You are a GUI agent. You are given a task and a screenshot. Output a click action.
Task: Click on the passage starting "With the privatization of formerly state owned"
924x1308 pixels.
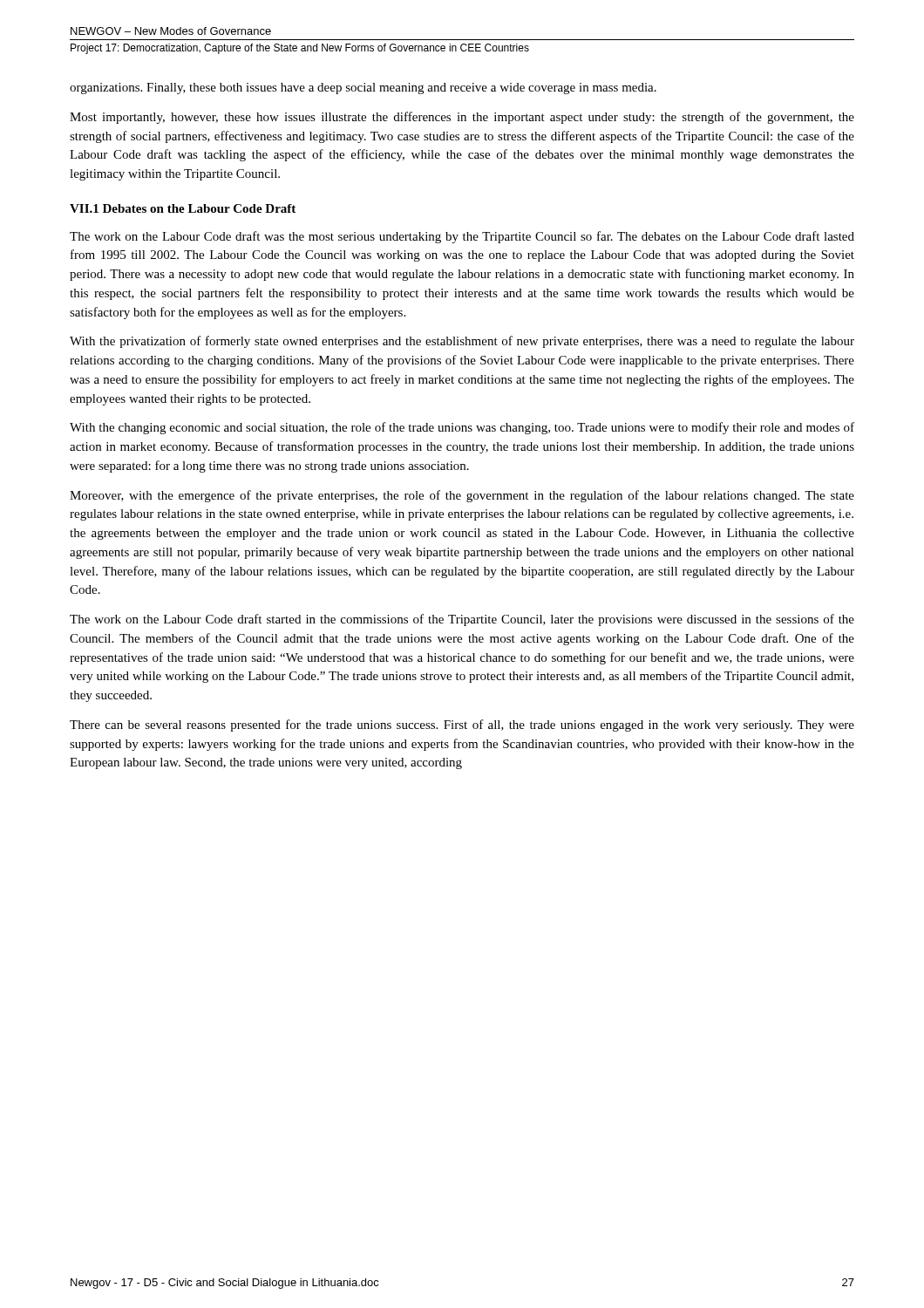click(462, 370)
